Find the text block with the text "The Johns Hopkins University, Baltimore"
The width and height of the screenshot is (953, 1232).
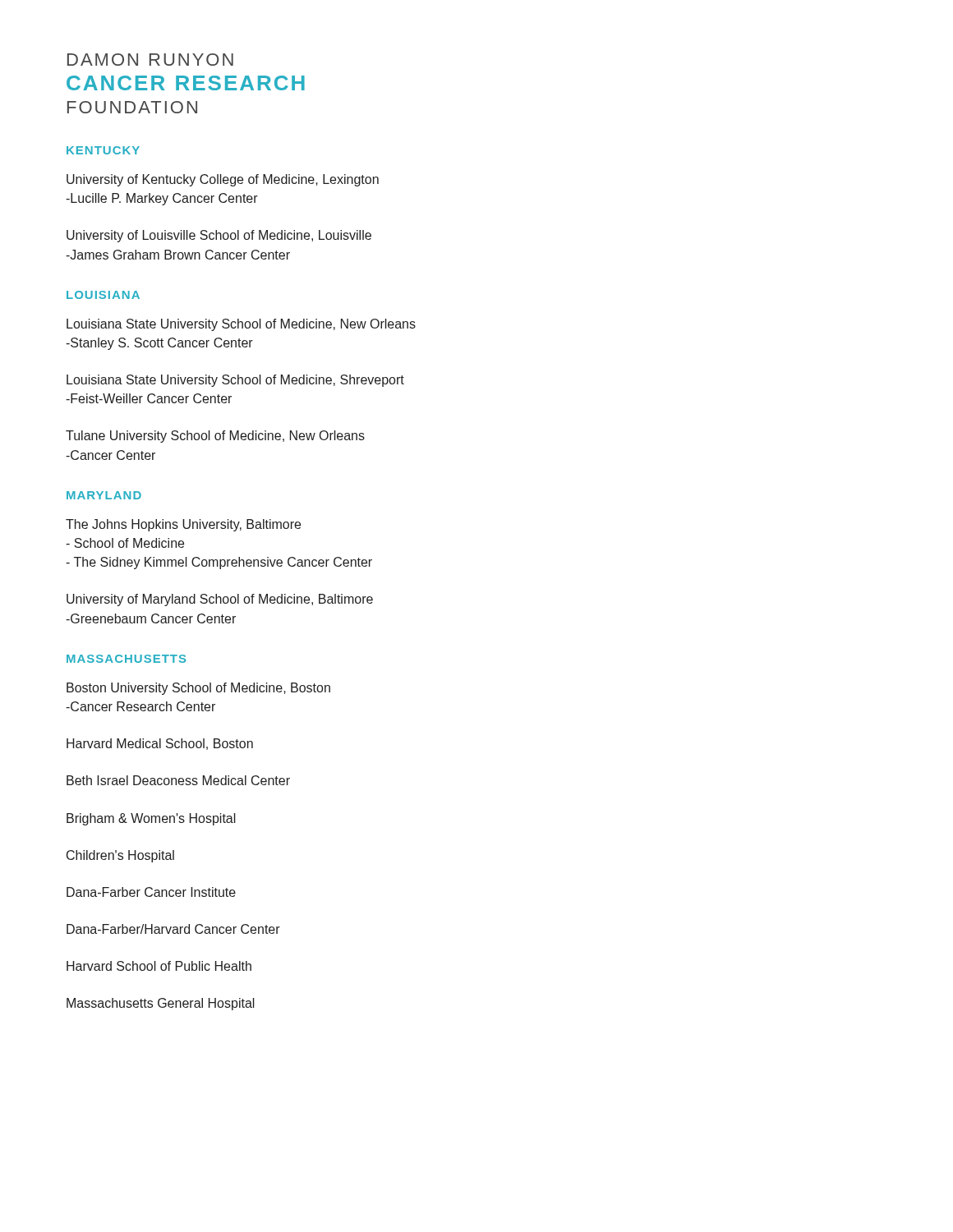(183, 525)
